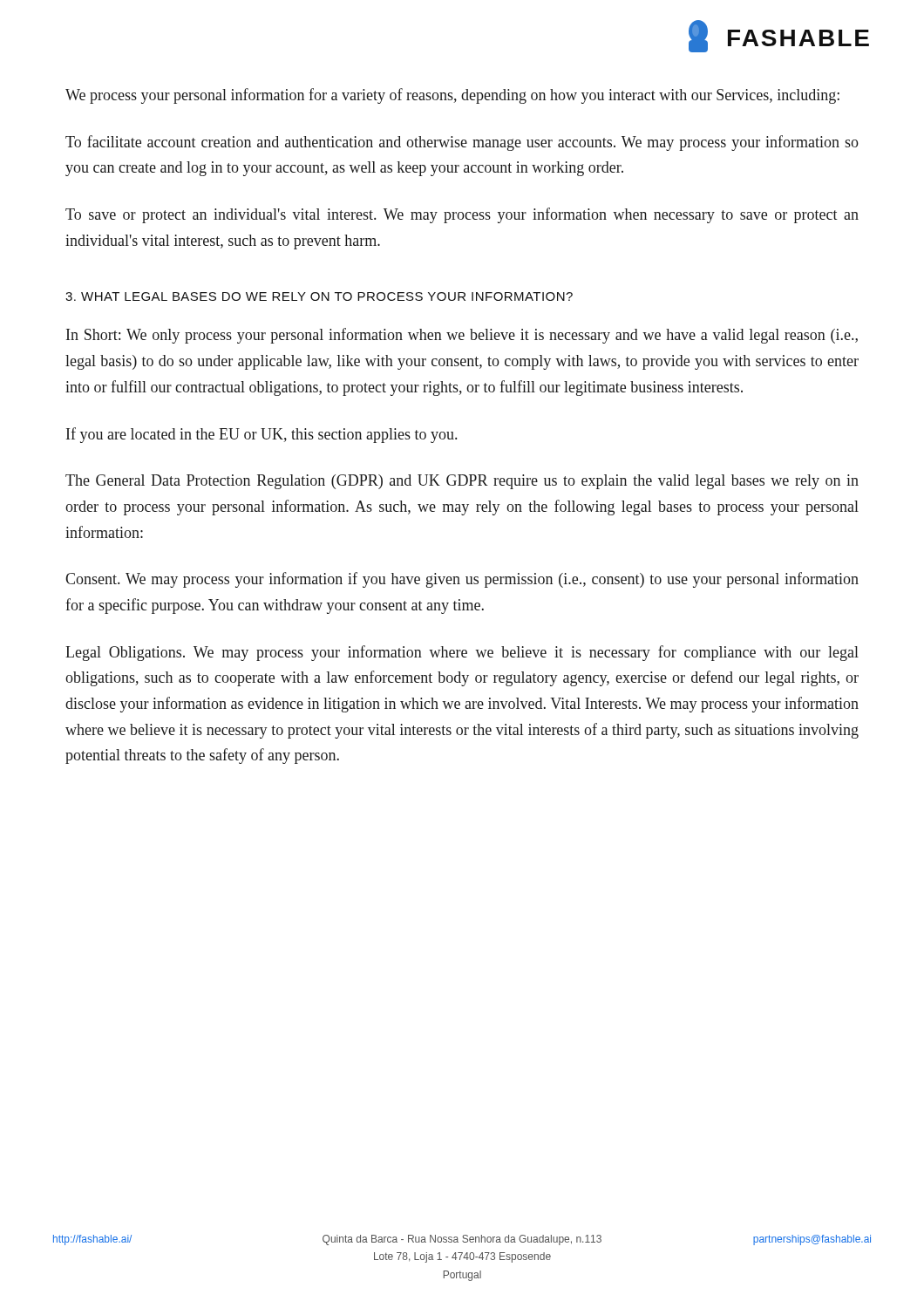This screenshot has width=924, height=1308.
Task: Find the text block starting "To facilitate account creation and authentication and"
Action: (462, 156)
